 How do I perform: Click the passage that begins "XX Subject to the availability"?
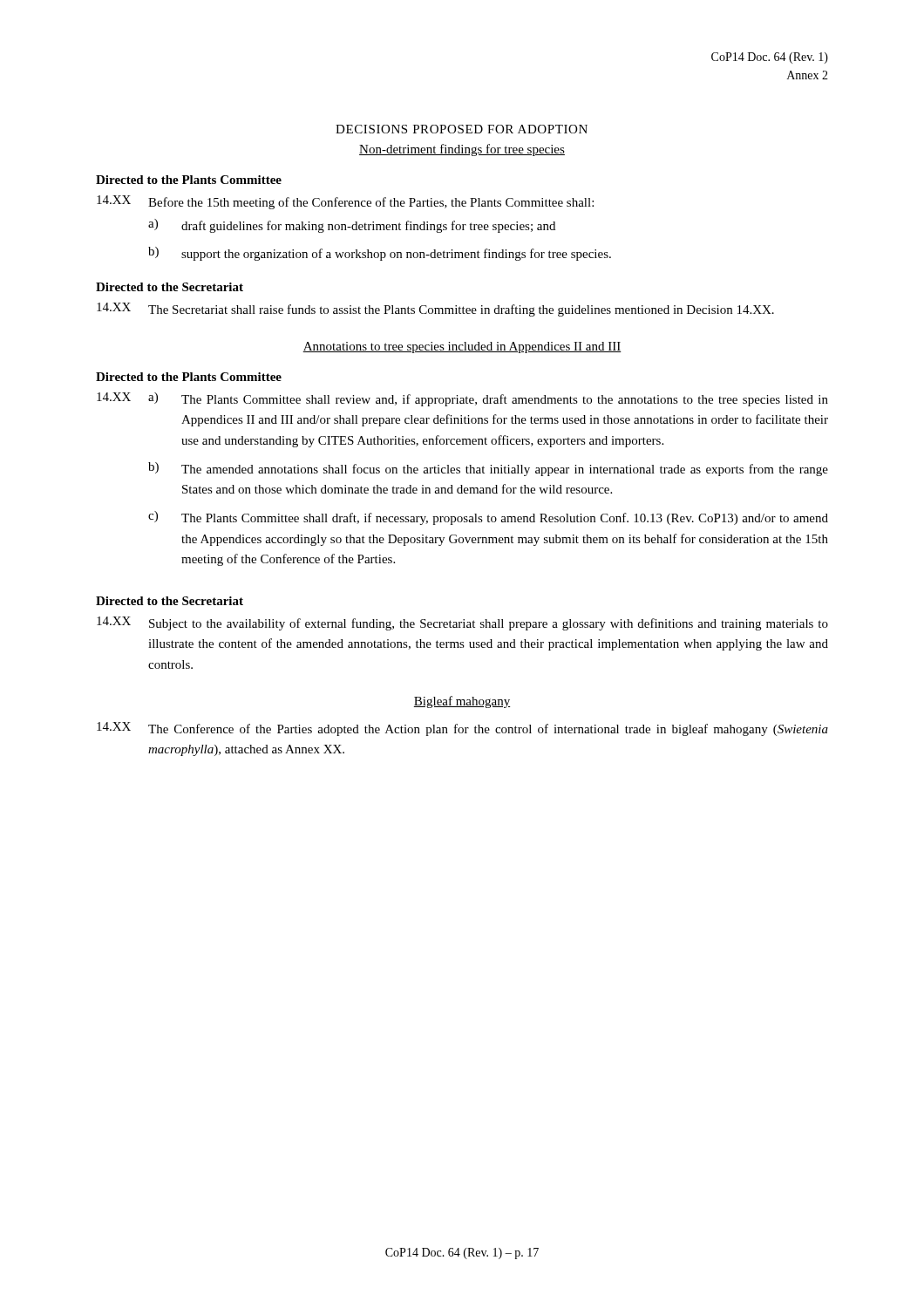coord(462,644)
